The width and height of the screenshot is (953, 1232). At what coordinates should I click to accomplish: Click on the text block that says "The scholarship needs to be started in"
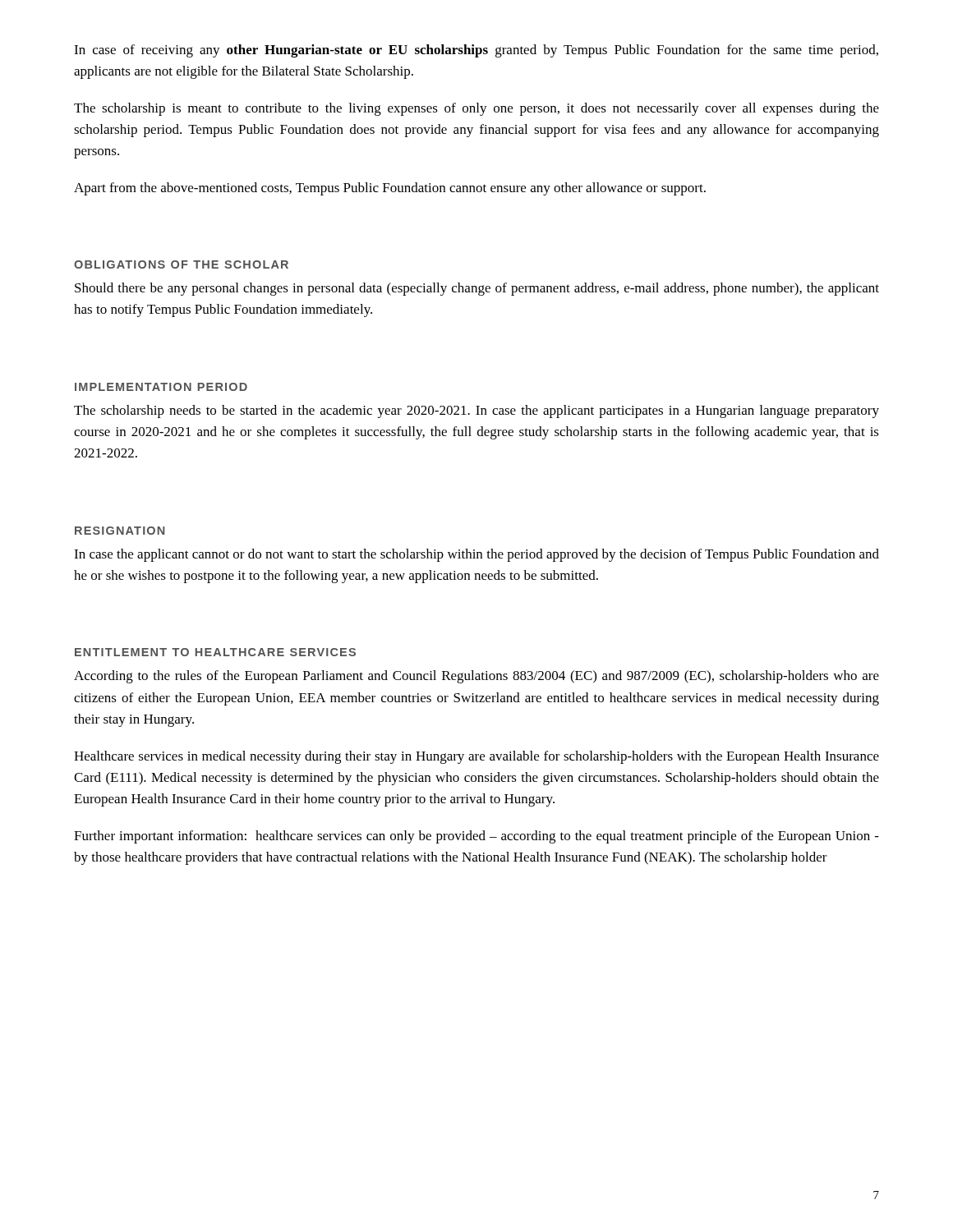click(476, 432)
